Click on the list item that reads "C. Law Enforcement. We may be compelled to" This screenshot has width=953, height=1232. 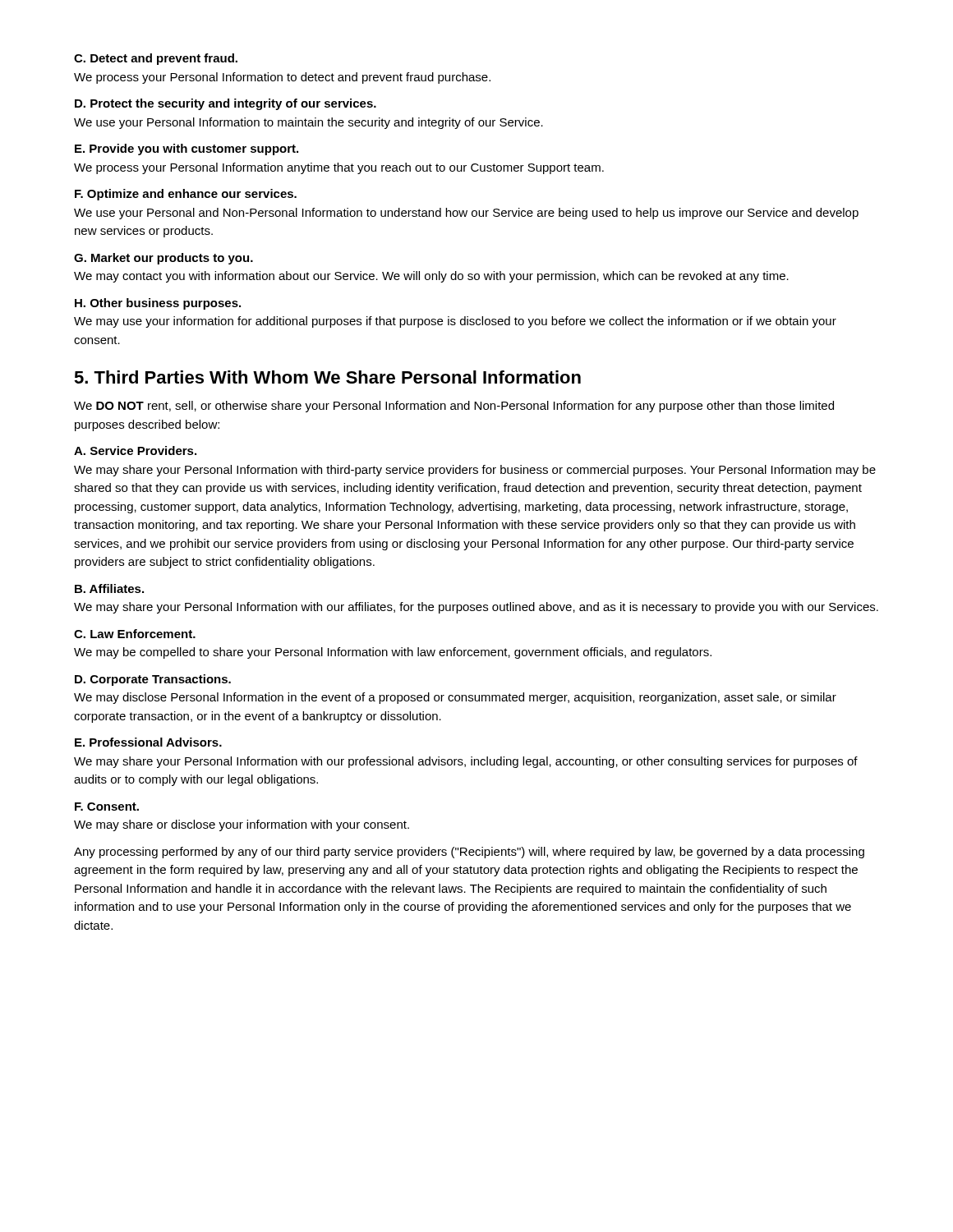click(x=476, y=643)
